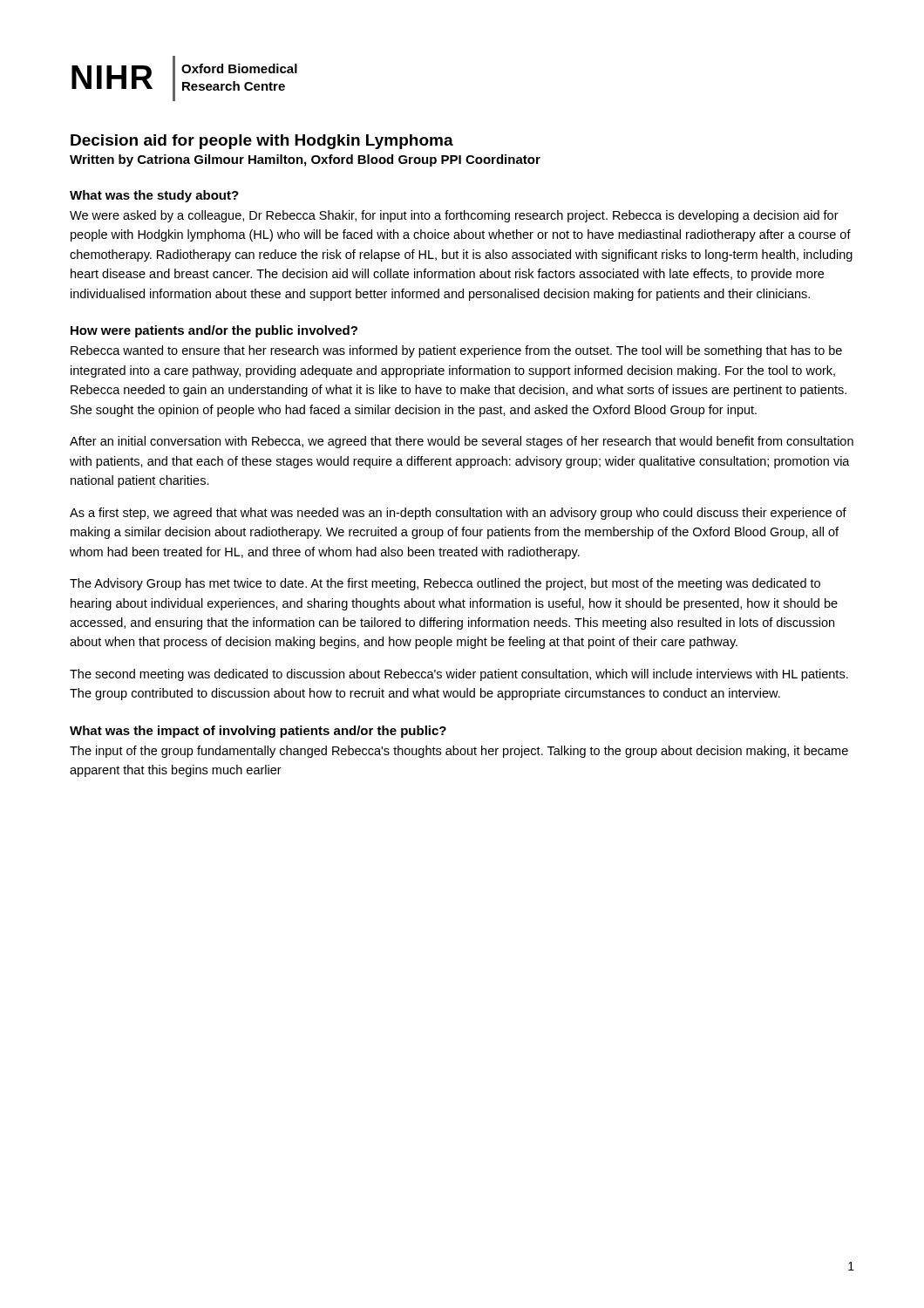924x1308 pixels.
Task: Locate the text "What was the study about?"
Action: coord(154,195)
